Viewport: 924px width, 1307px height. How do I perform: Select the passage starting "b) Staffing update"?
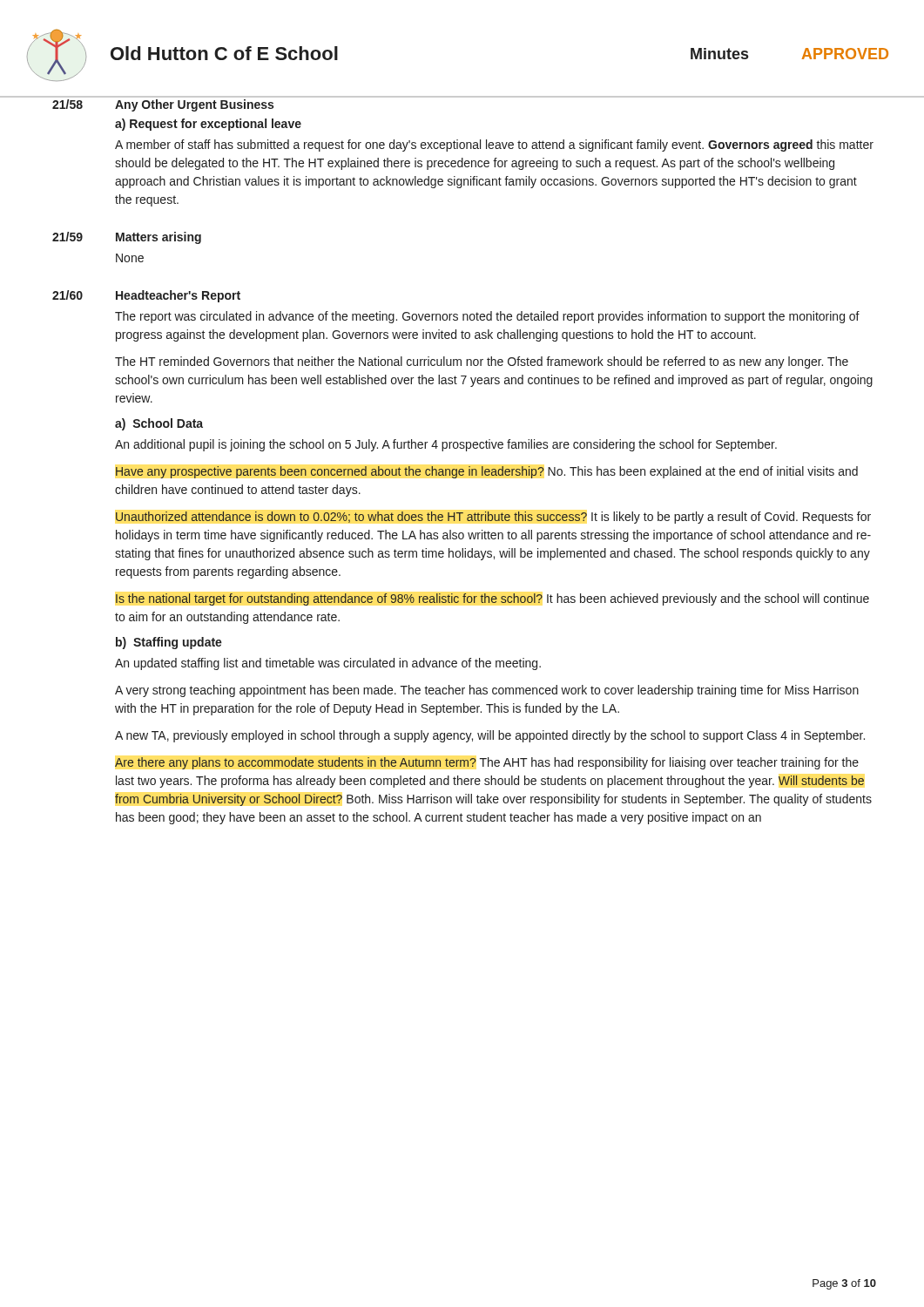point(168,642)
